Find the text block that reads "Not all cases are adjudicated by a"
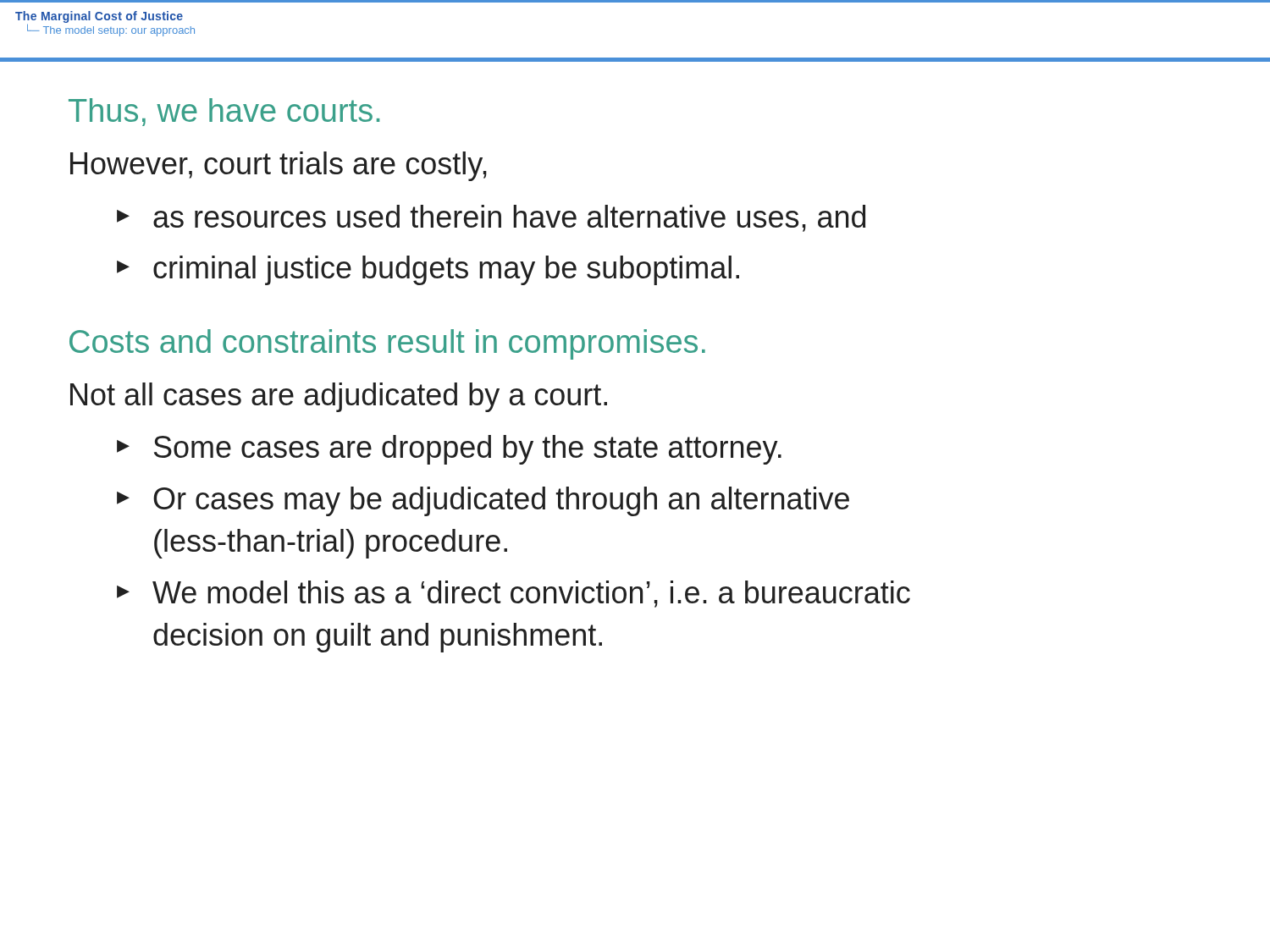This screenshot has height=952, width=1270. click(x=339, y=394)
